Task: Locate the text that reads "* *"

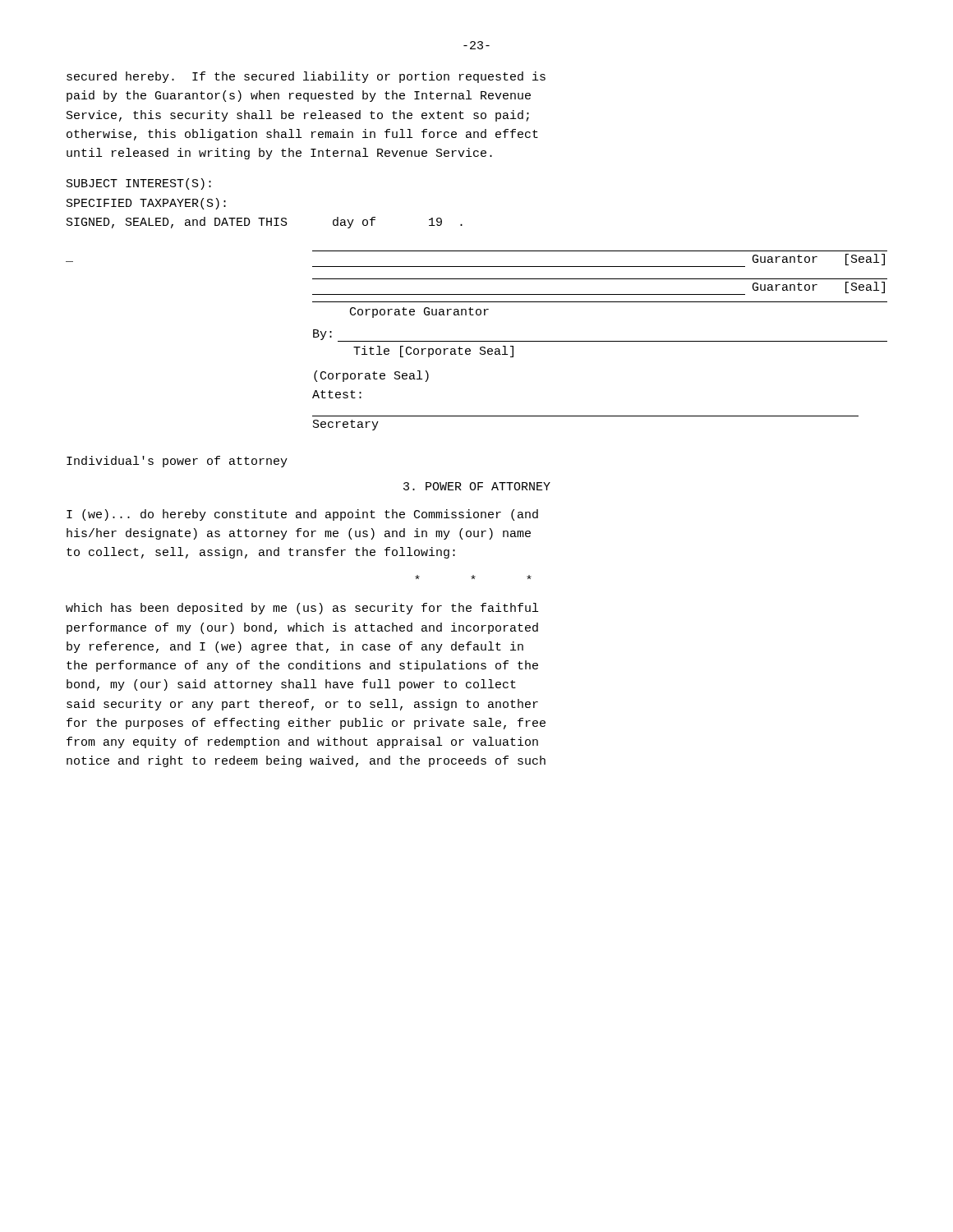Action: [476, 581]
